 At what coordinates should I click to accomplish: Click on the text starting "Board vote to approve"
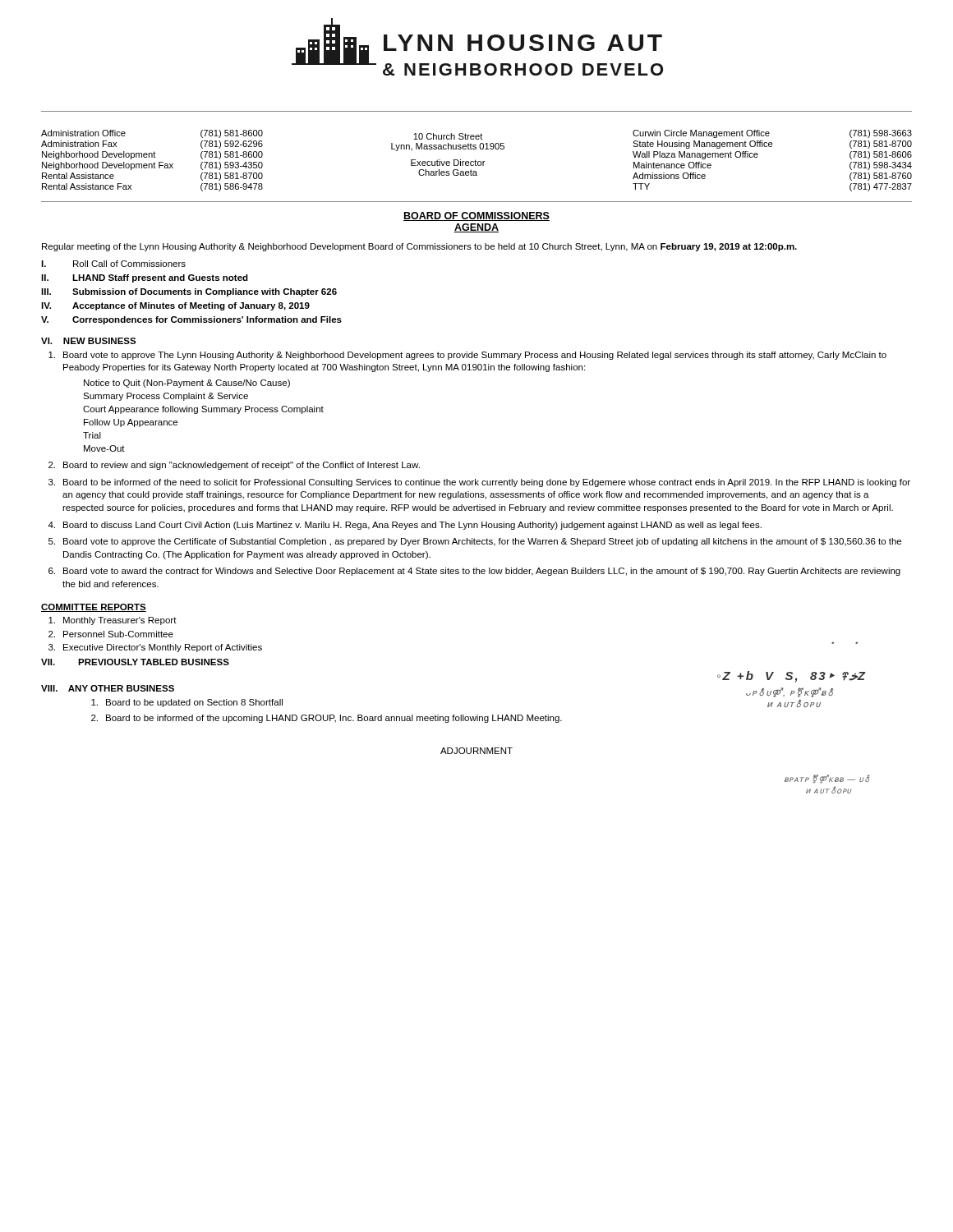tap(467, 356)
